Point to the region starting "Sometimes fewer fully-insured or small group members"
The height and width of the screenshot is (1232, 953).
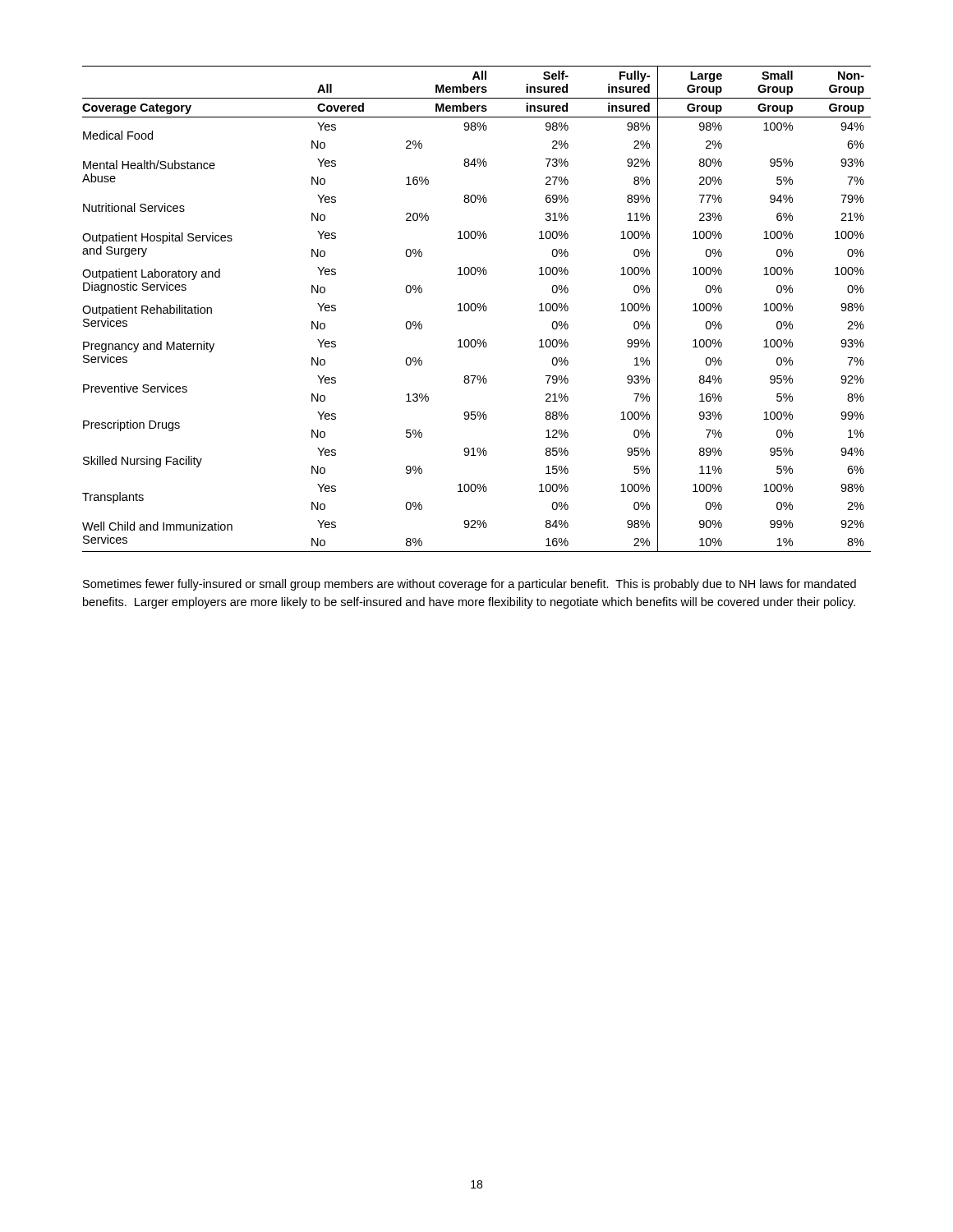(469, 593)
